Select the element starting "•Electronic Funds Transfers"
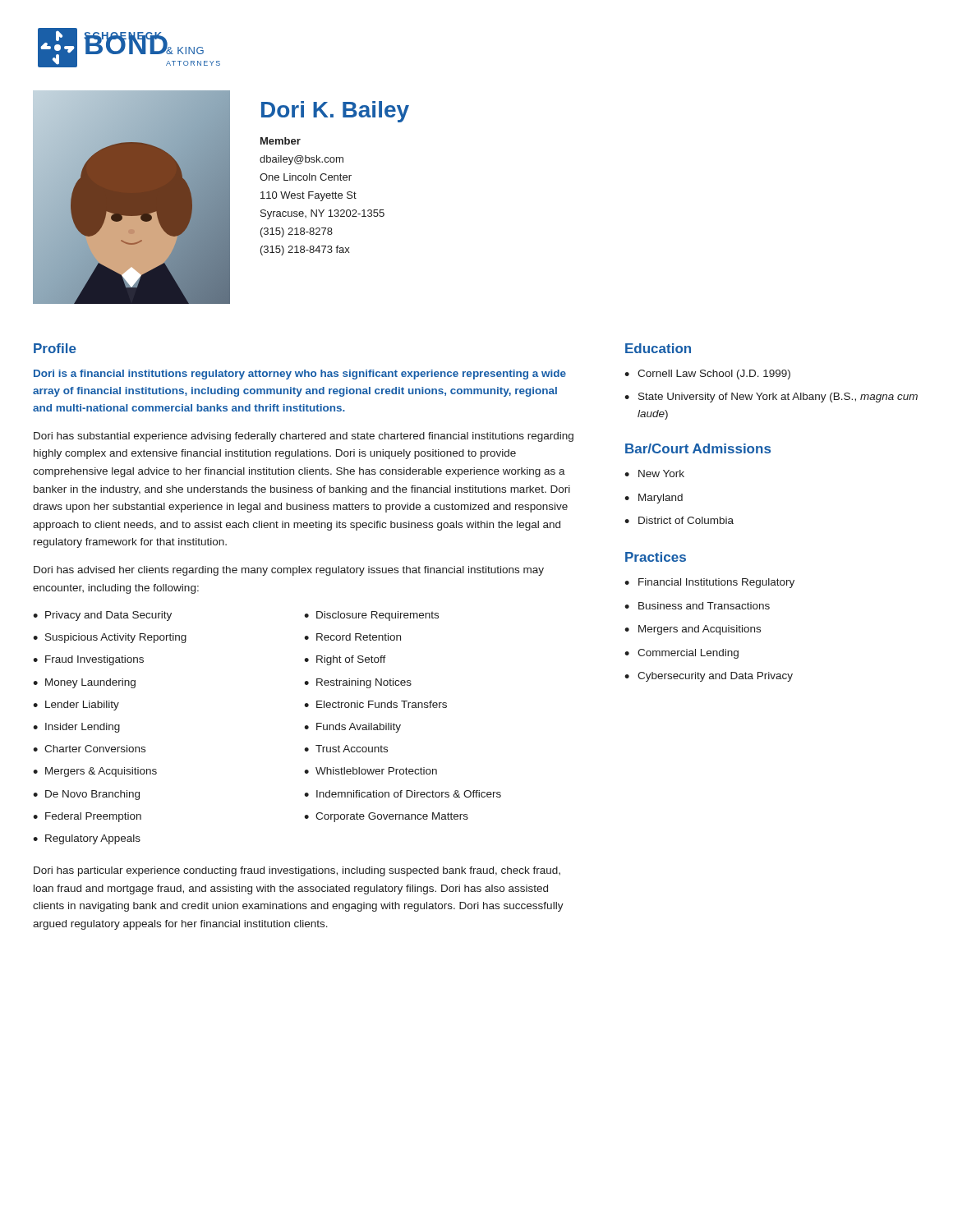 [376, 706]
